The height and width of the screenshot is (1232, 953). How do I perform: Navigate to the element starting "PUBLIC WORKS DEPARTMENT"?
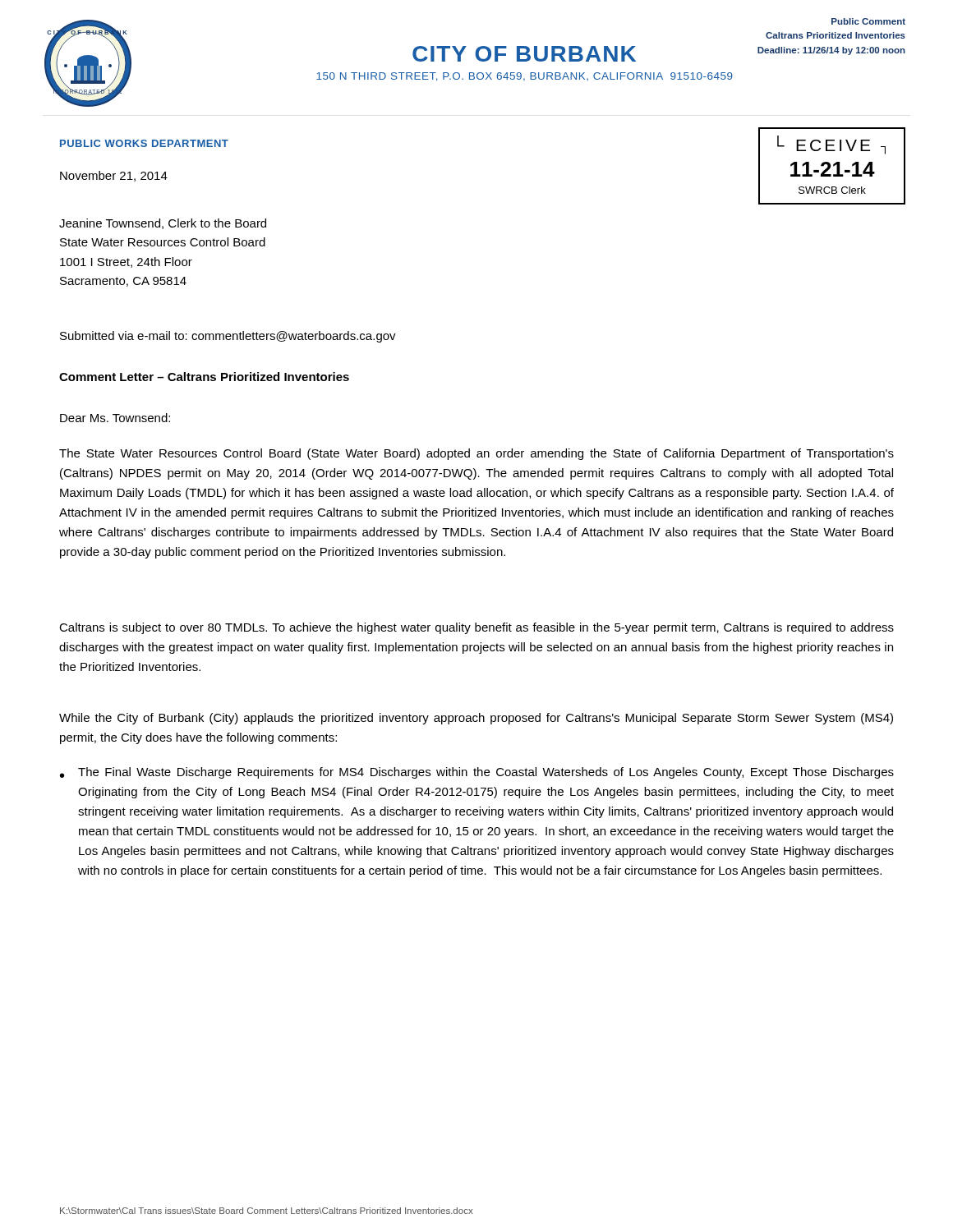click(144, 143)
